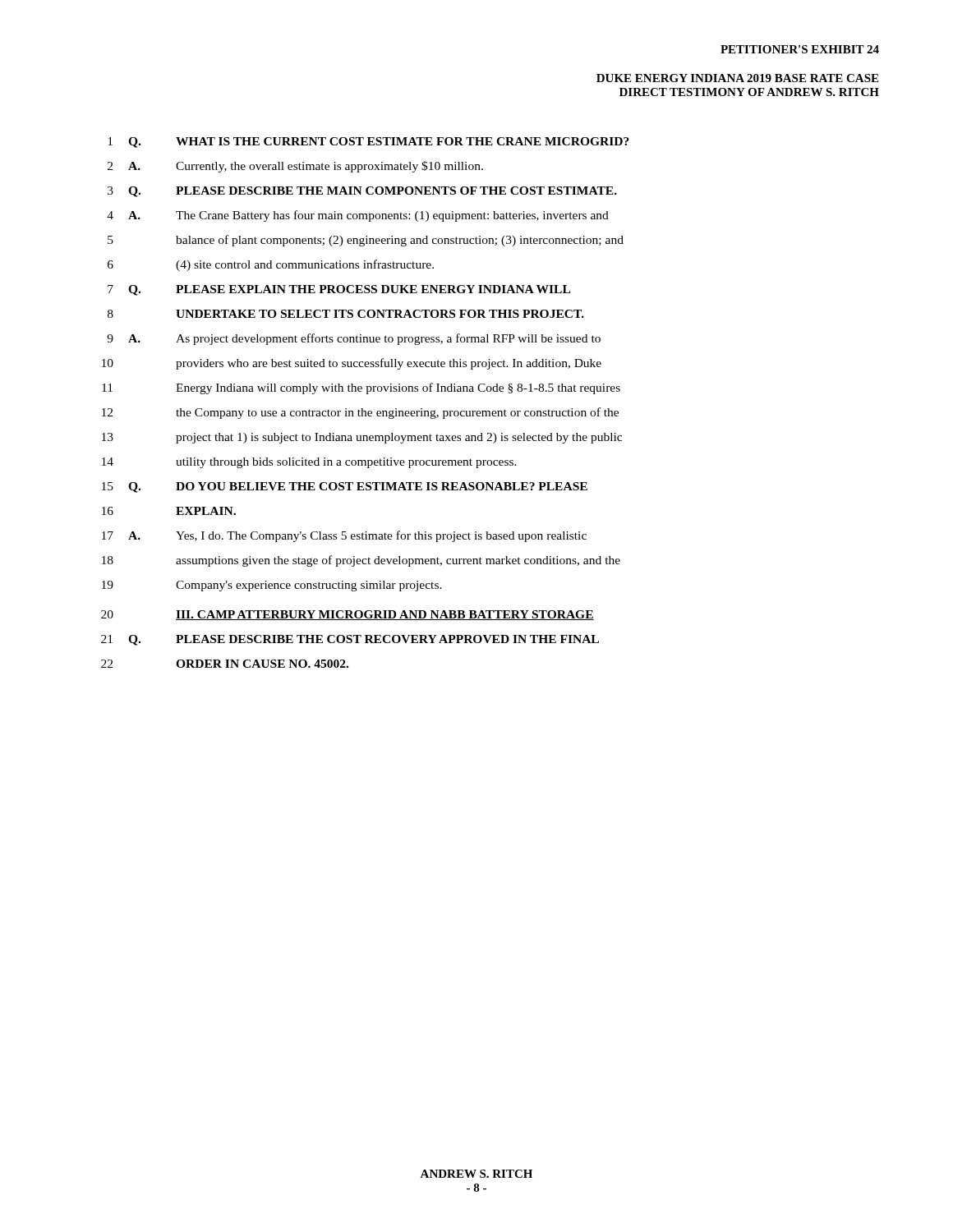The image size is (953, 1232).
Task: Click on the list item that reads "2 A. Currently, the"
Action: (x=476, y=166)
